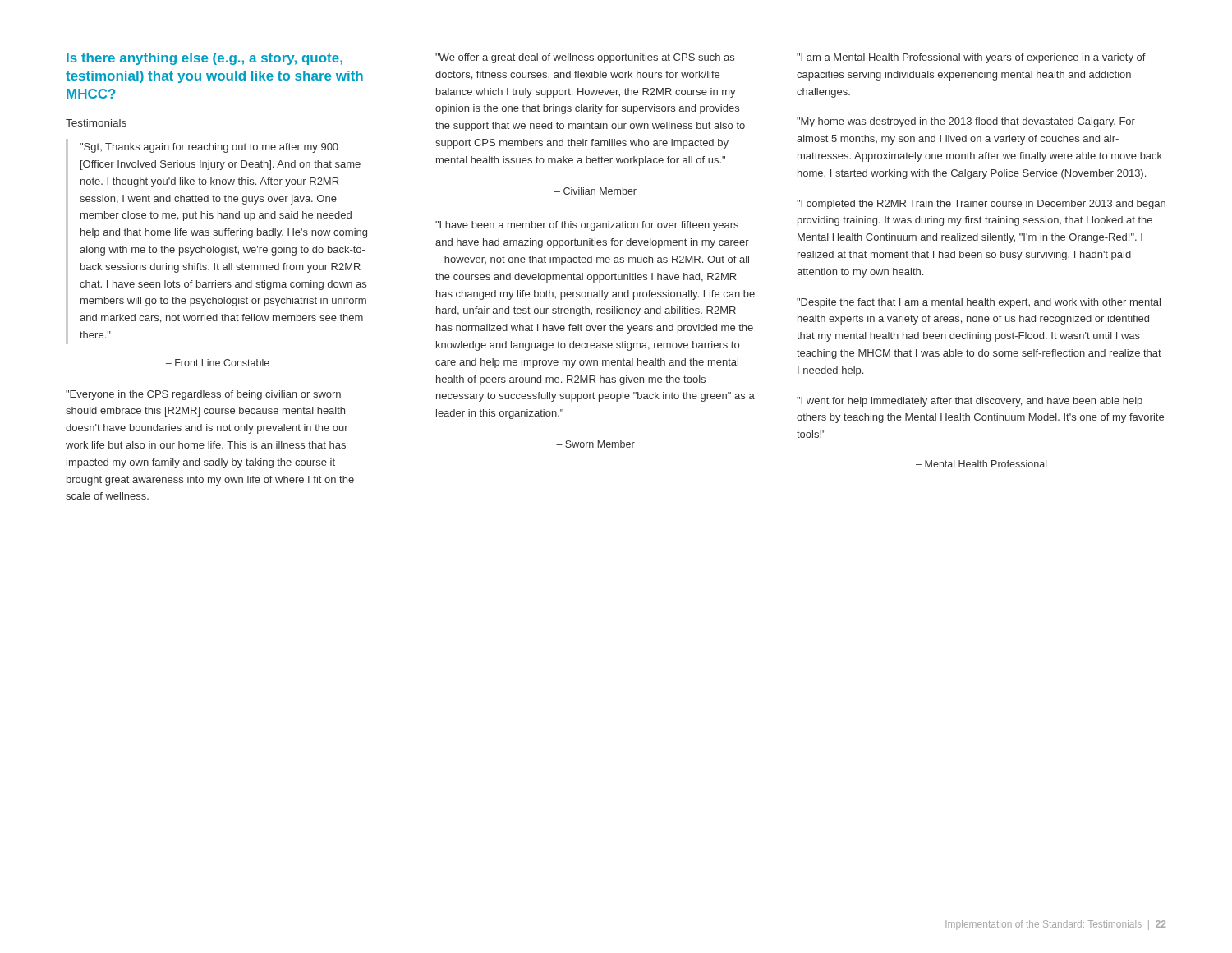Where is the passage that starts ""I have been a member of"?
The image size is (1232, 953).
[x=595, y=319]
